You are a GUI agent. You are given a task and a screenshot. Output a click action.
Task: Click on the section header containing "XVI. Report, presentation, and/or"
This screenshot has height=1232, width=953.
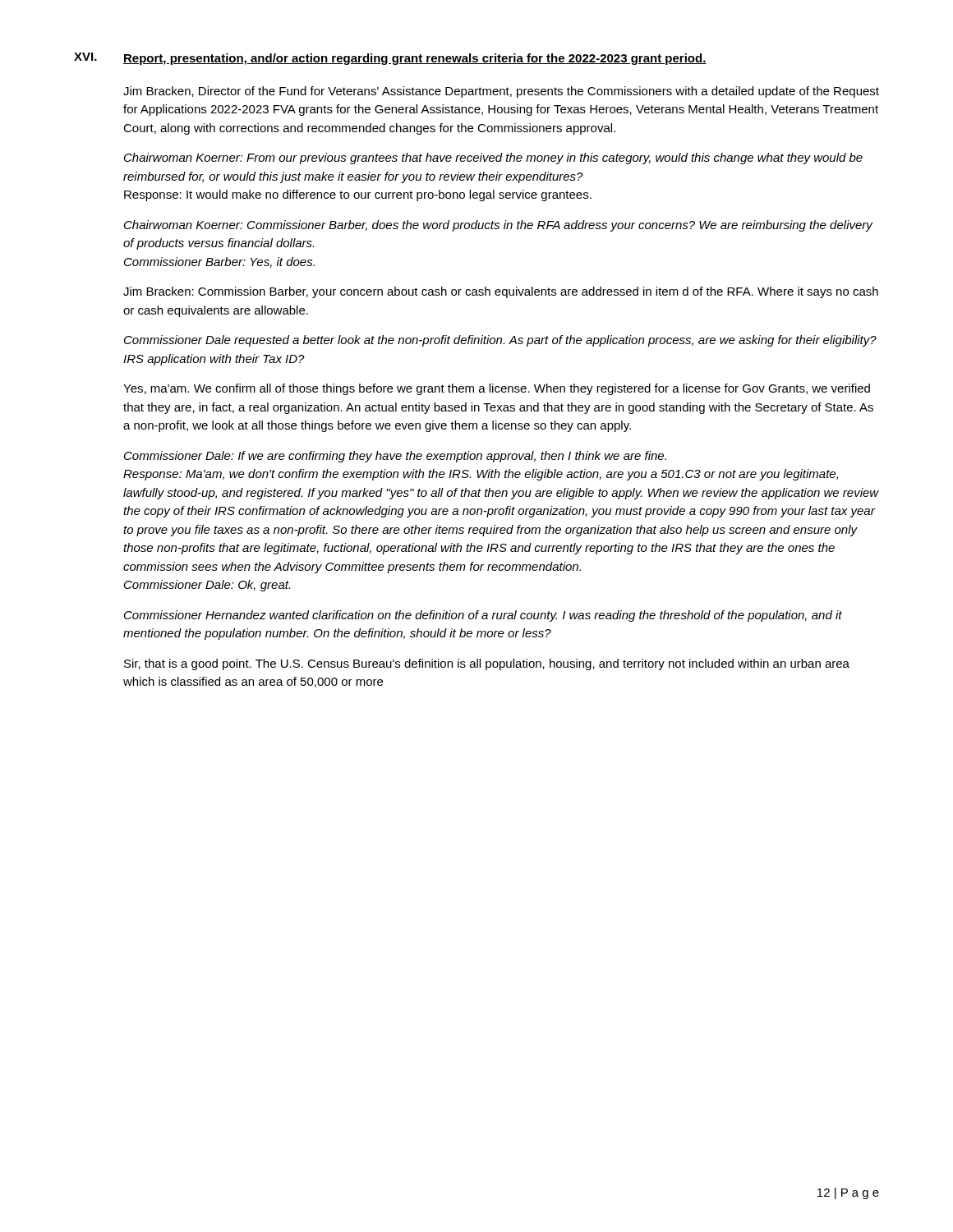pyautogui.click(x=390, y=58)
